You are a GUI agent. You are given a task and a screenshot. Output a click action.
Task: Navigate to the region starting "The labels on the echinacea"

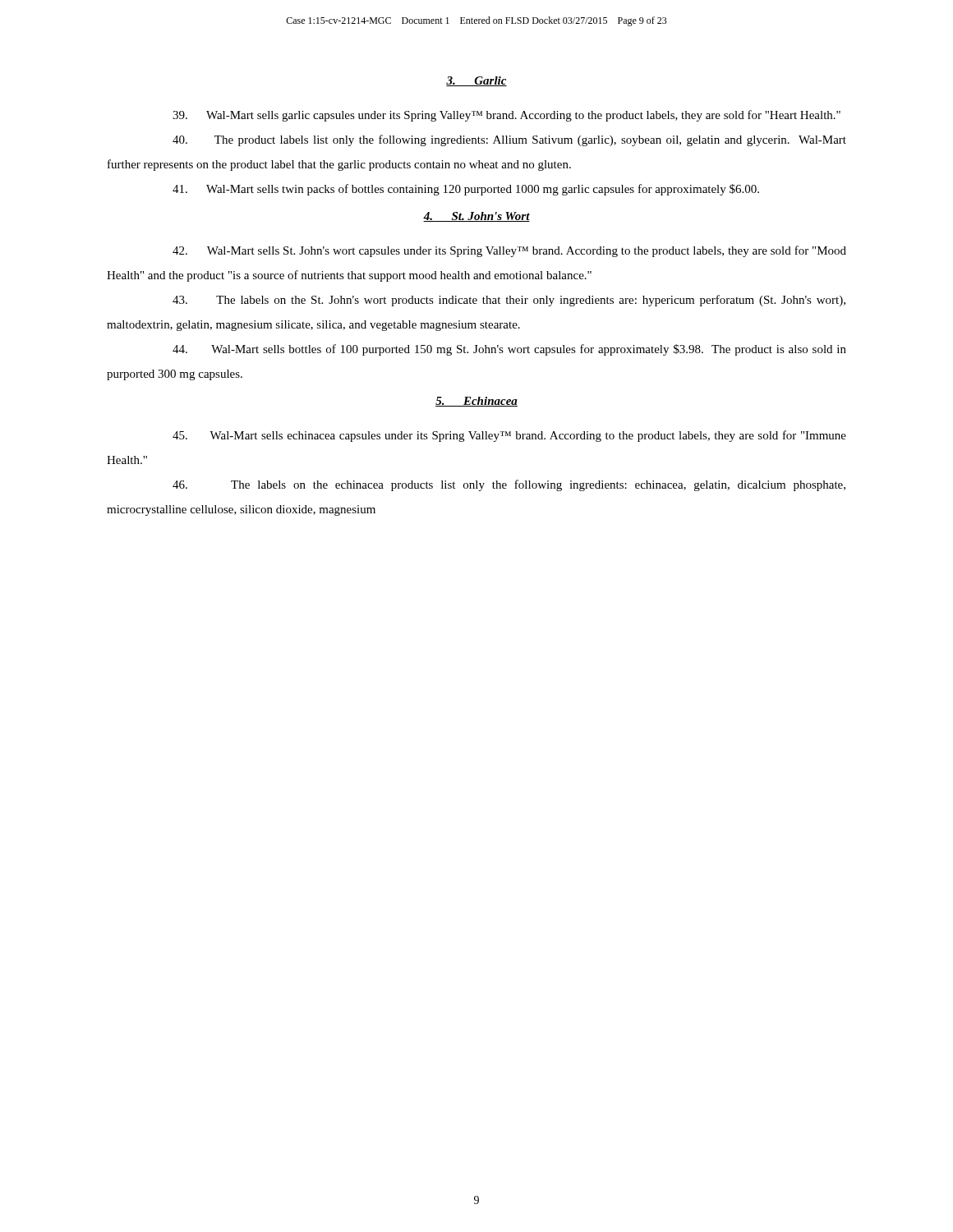click(x=476, y=497)
